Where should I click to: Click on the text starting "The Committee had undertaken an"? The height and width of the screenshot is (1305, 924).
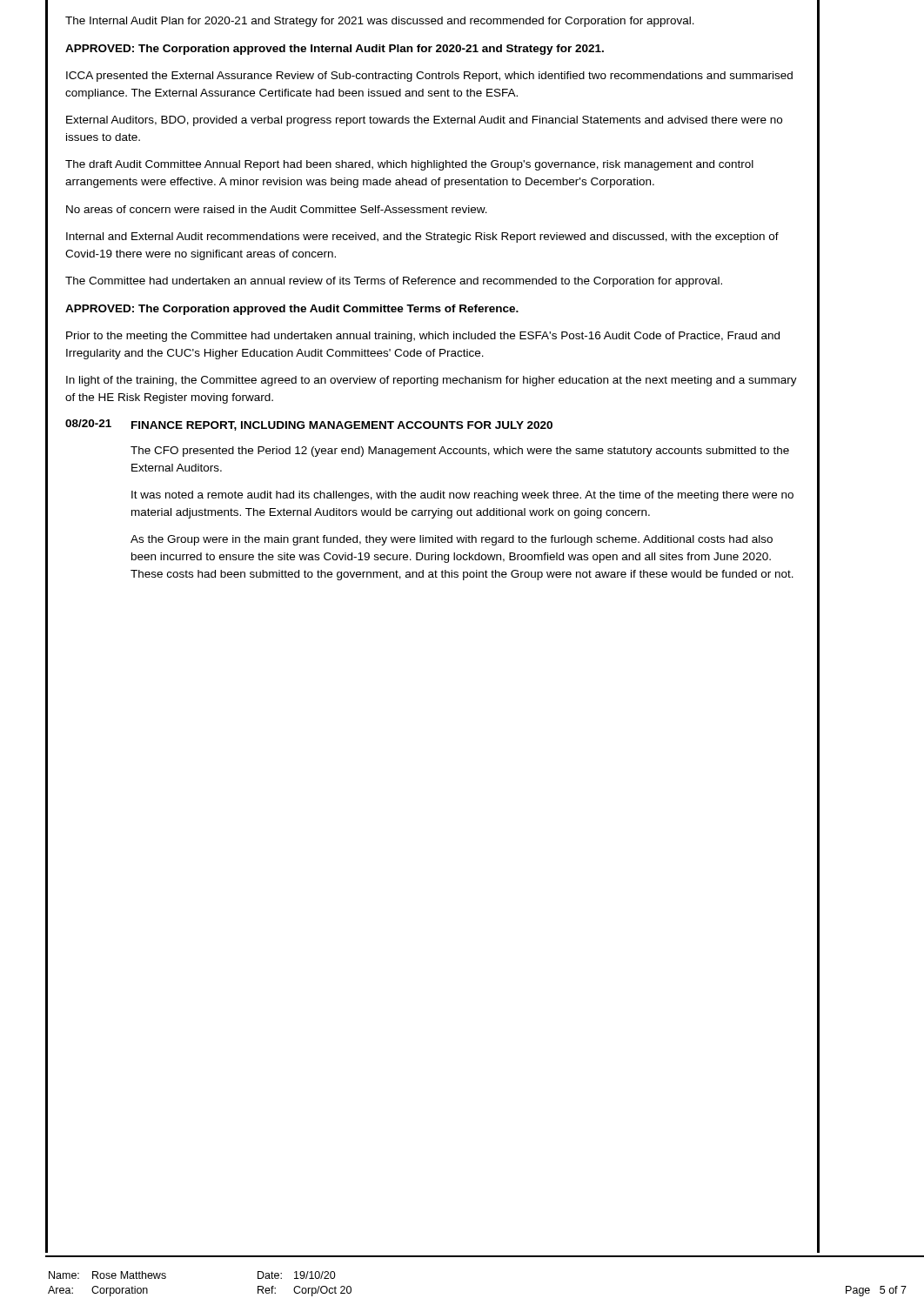tap(432, 281)
